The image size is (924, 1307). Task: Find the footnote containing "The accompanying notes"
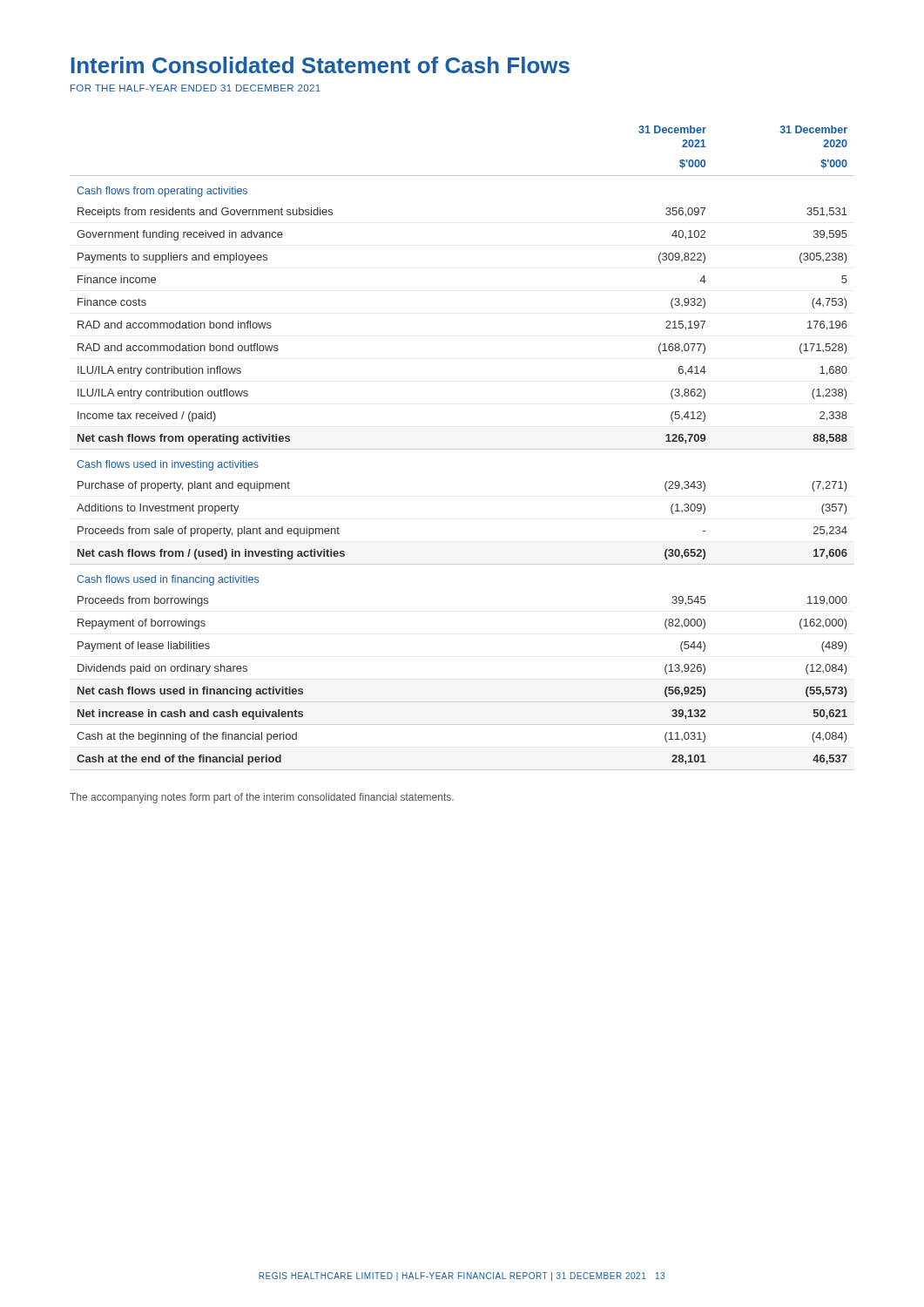click(462, 797)
